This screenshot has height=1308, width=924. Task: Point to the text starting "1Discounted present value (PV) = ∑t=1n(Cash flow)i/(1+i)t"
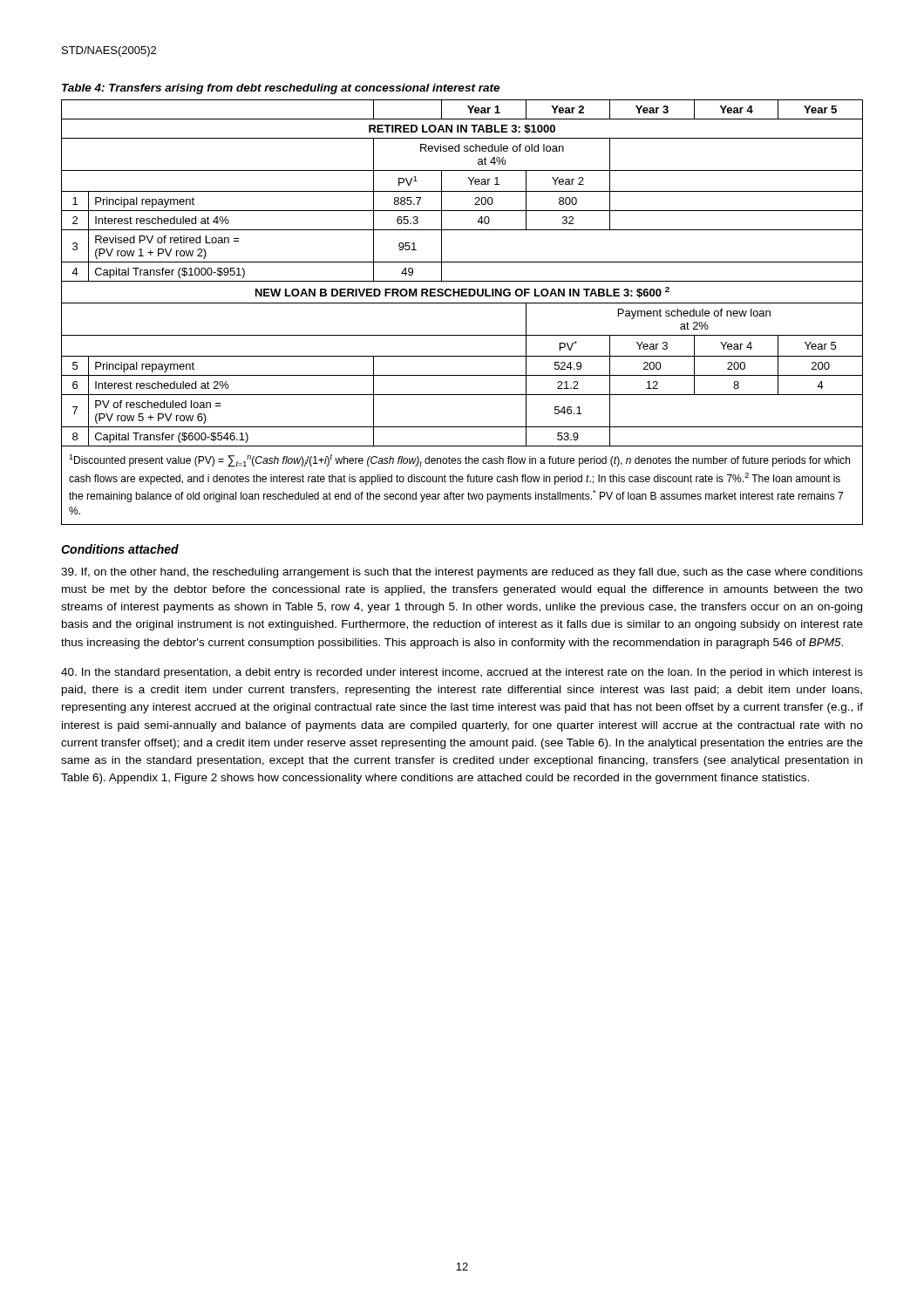point(460,485)
